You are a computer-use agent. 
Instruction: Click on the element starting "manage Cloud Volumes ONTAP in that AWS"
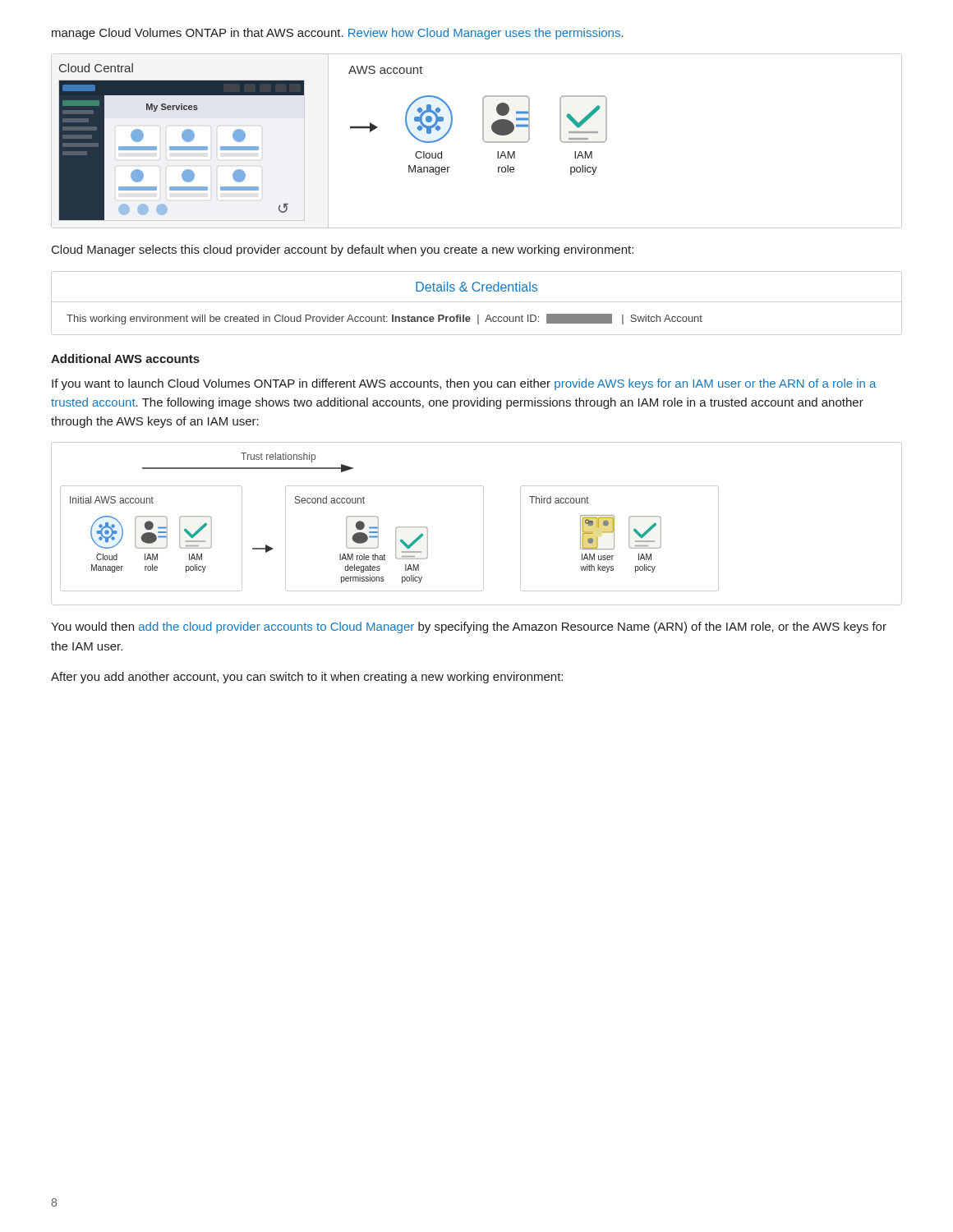click(x=337, y=32)
